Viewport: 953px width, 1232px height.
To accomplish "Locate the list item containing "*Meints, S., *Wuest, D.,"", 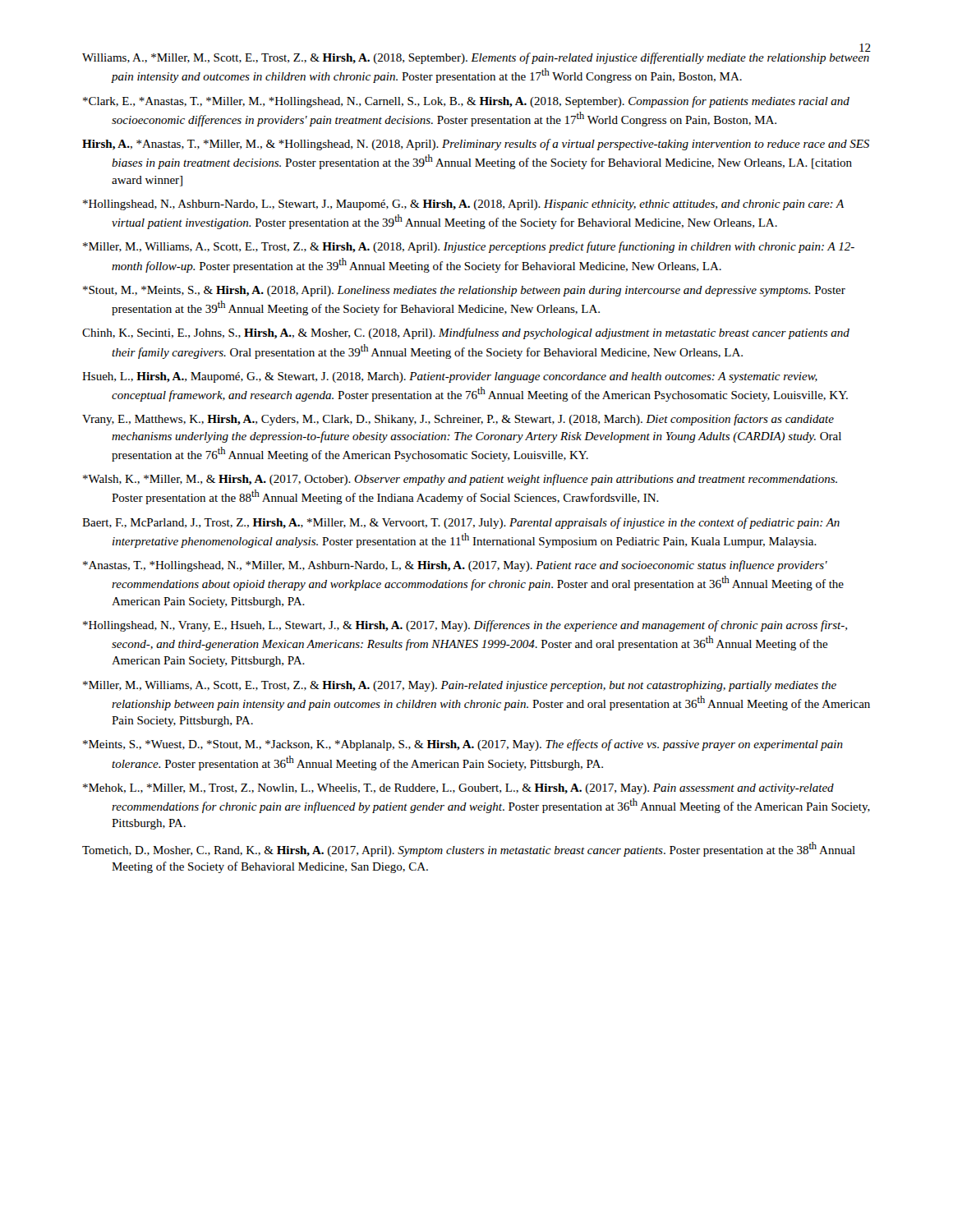I will [x=463, y=754].
